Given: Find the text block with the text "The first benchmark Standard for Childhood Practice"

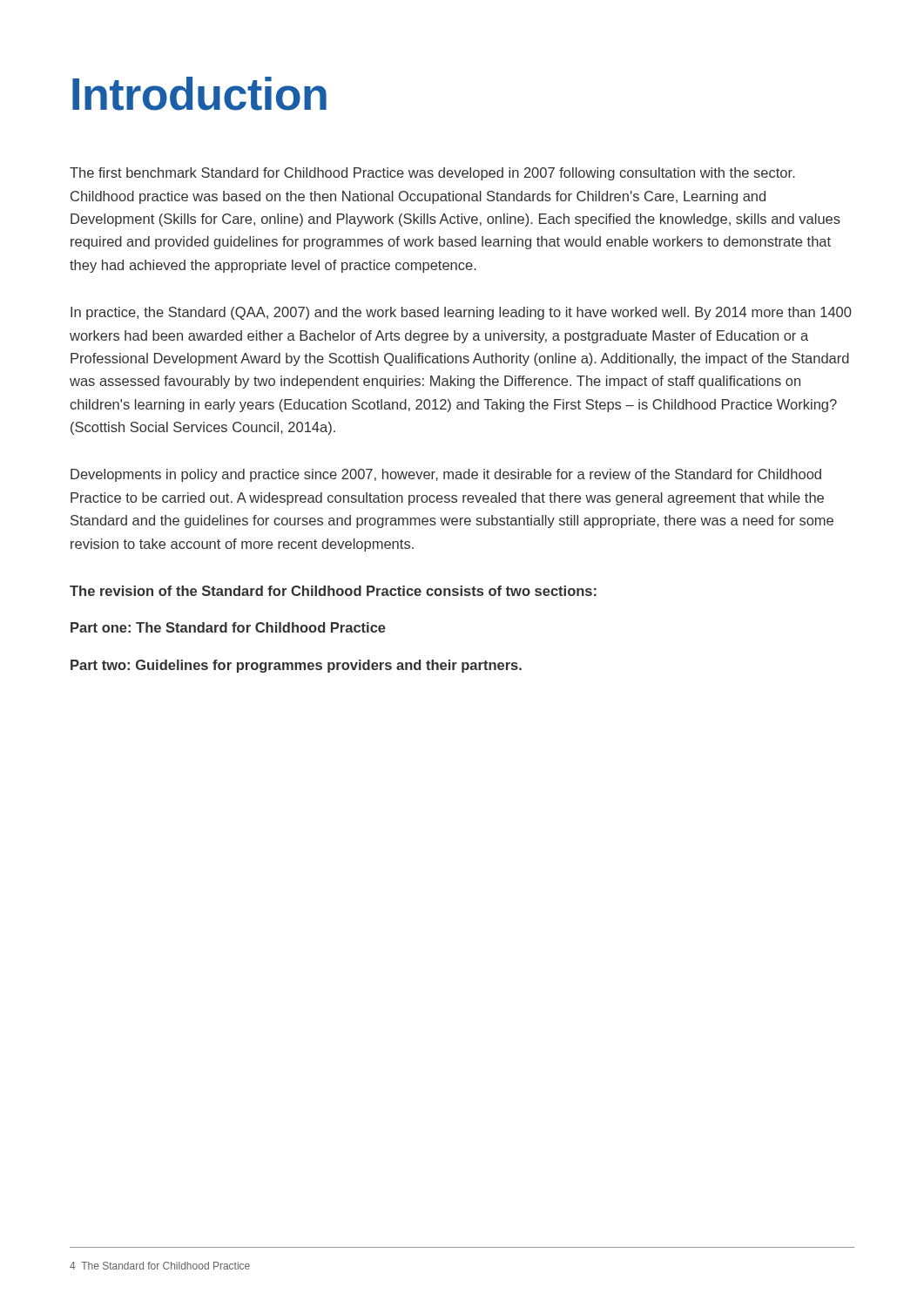Looking at the screenshot, I should (462, 219).
